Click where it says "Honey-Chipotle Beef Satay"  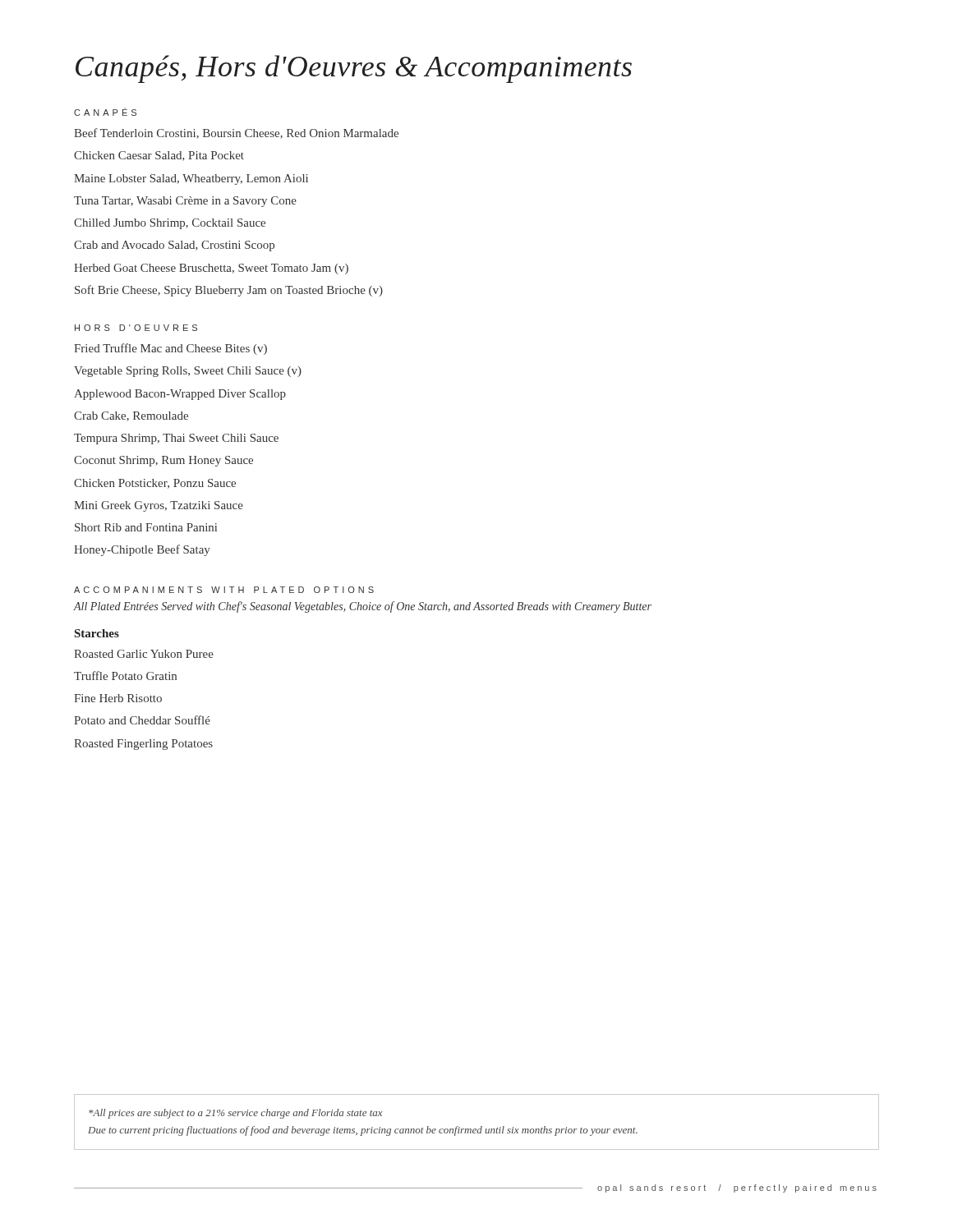click(x=142, y=550)
